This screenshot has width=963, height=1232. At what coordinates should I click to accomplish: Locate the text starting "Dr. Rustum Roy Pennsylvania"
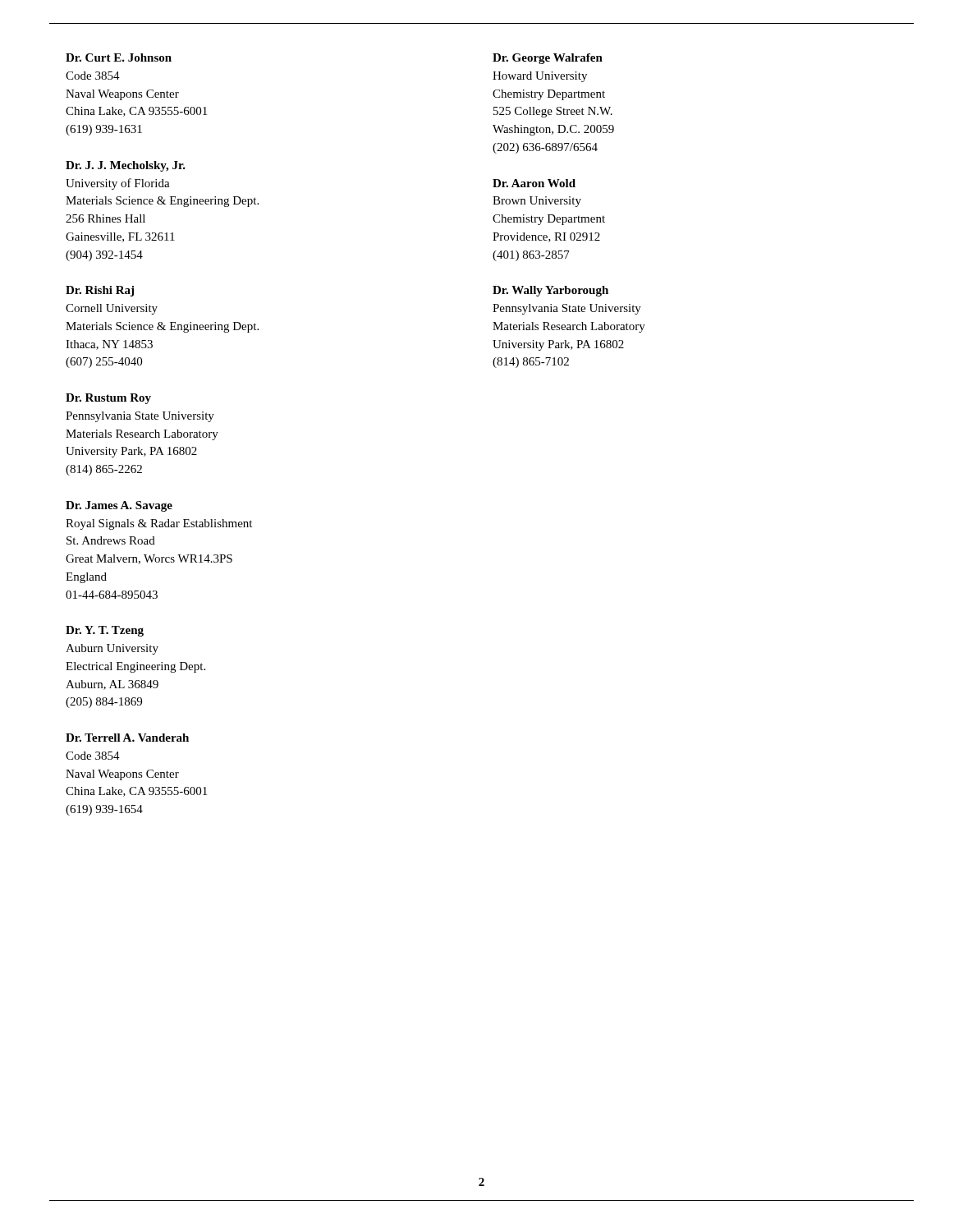click(142, 433)
